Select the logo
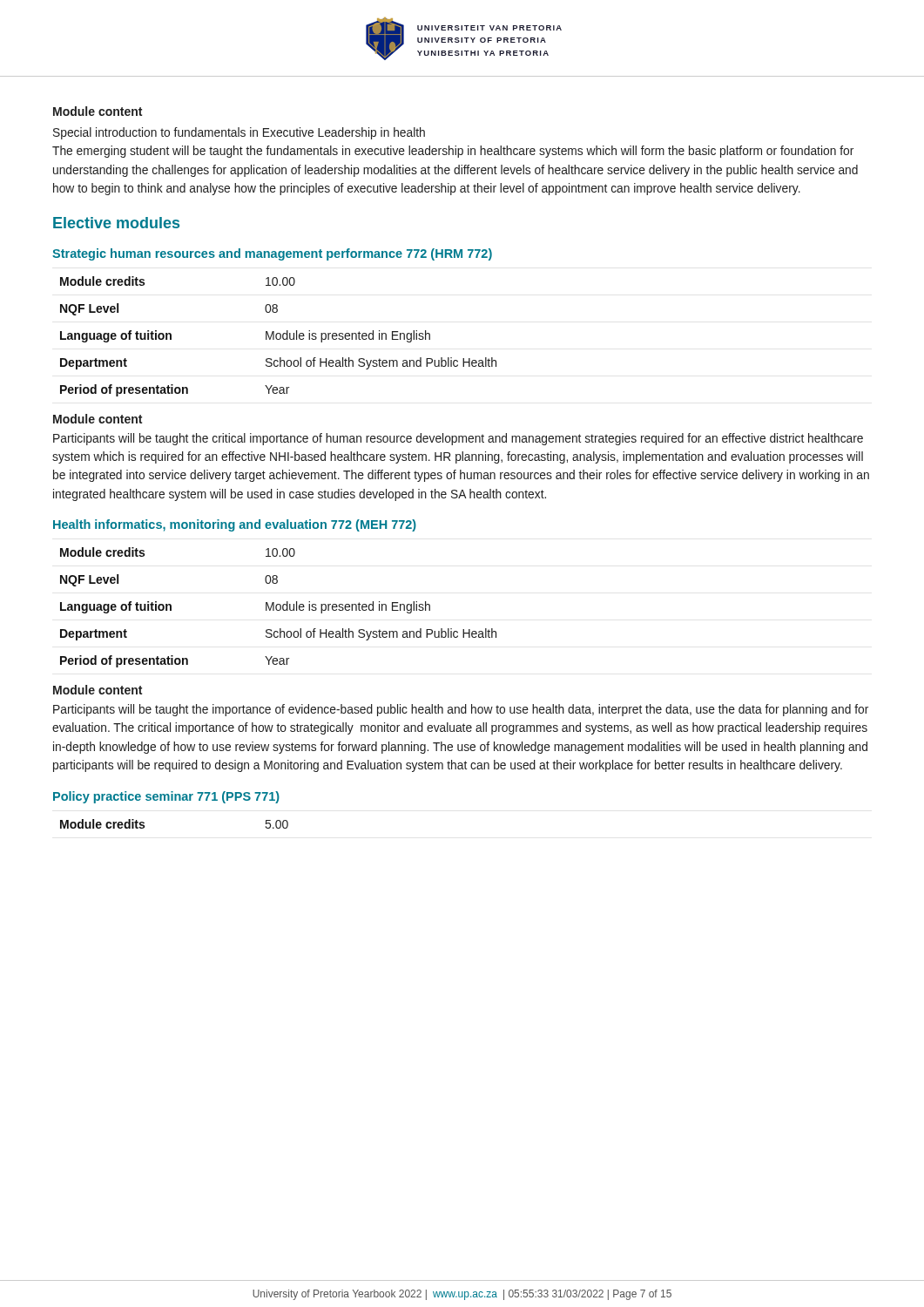This screenshot has width=924, height=1307. [x=385, y=41]
